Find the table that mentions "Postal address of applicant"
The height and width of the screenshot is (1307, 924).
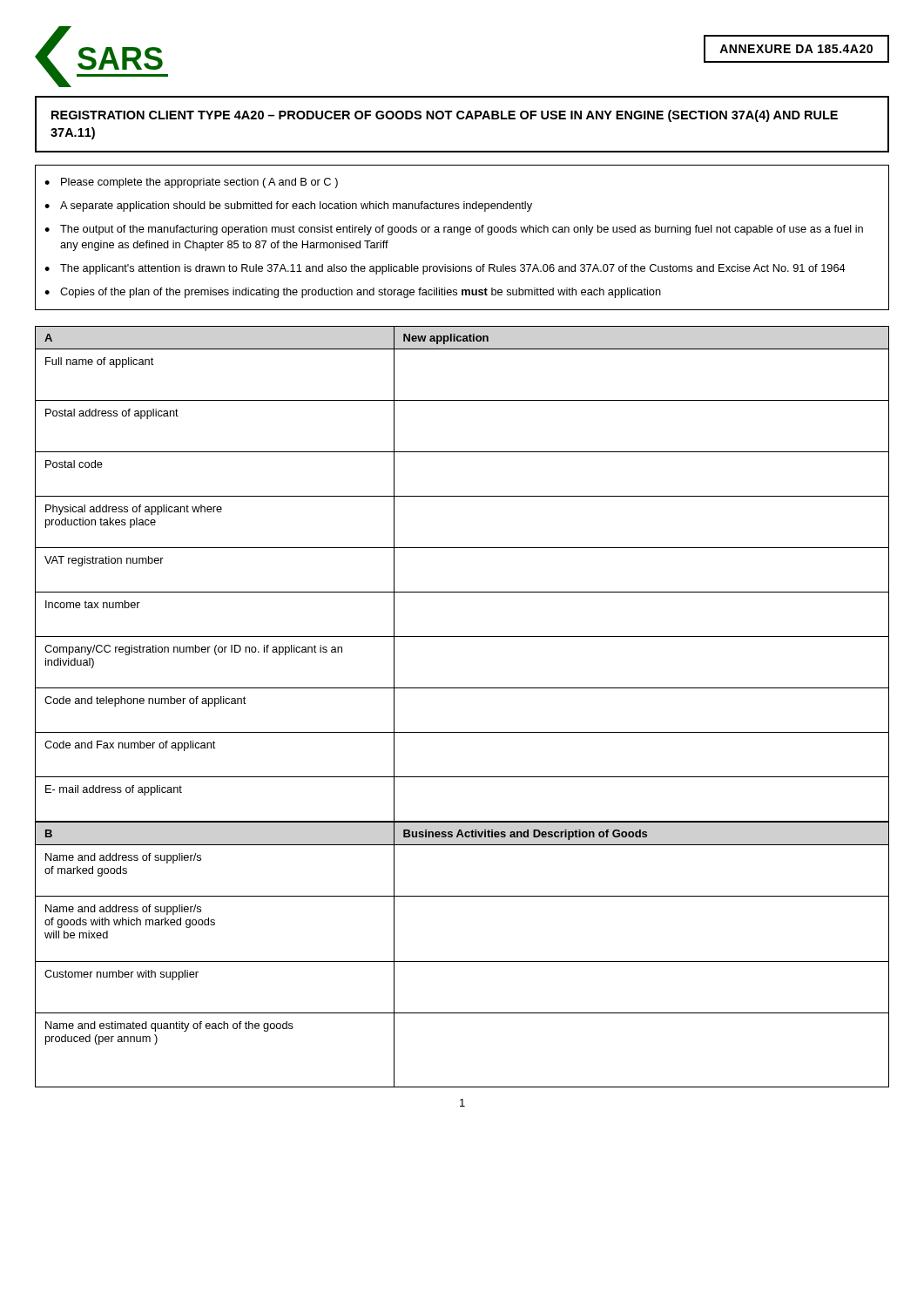click(x=462, y=574)
